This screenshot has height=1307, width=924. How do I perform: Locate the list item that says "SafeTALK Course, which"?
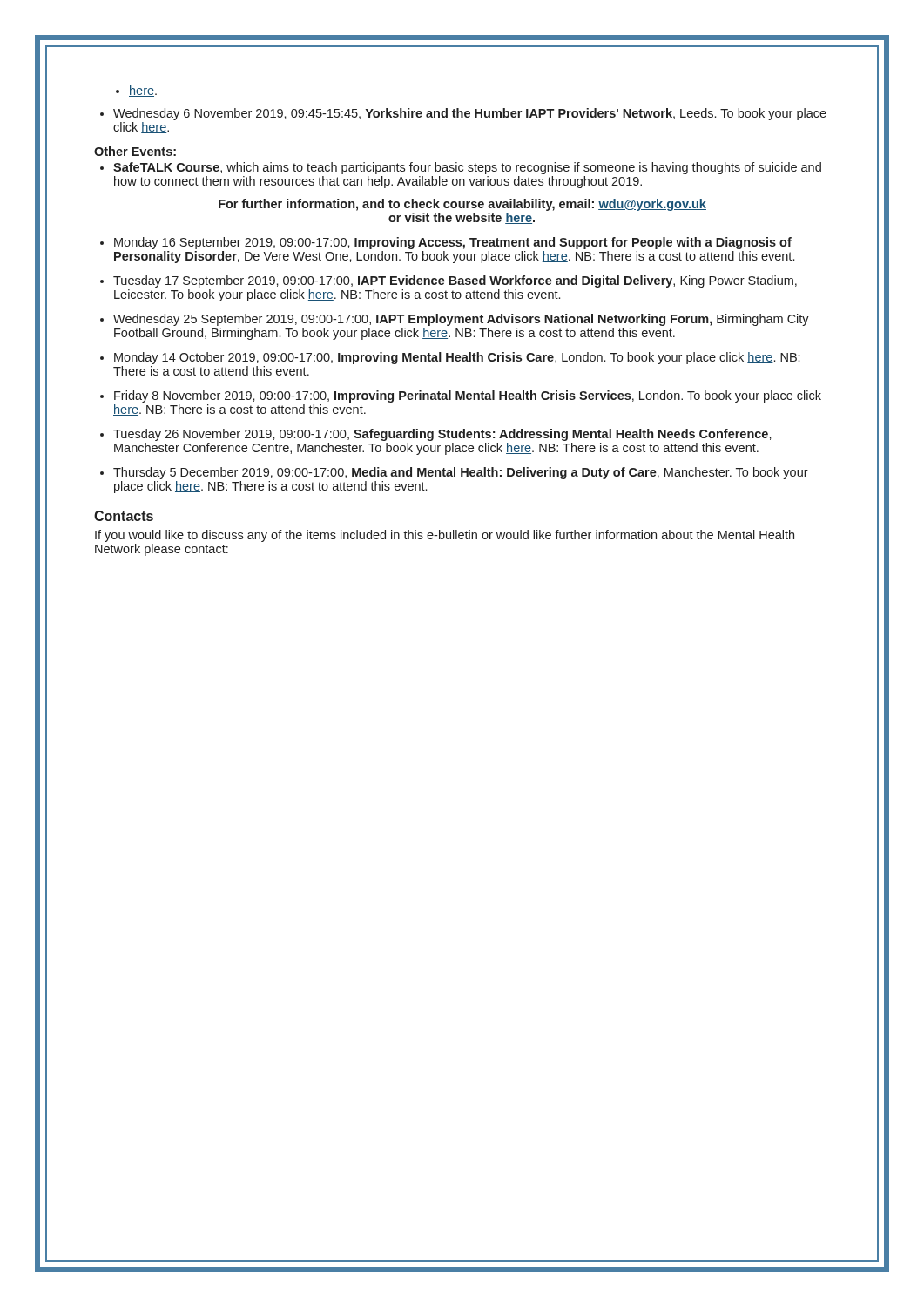(x=462, y=174)
